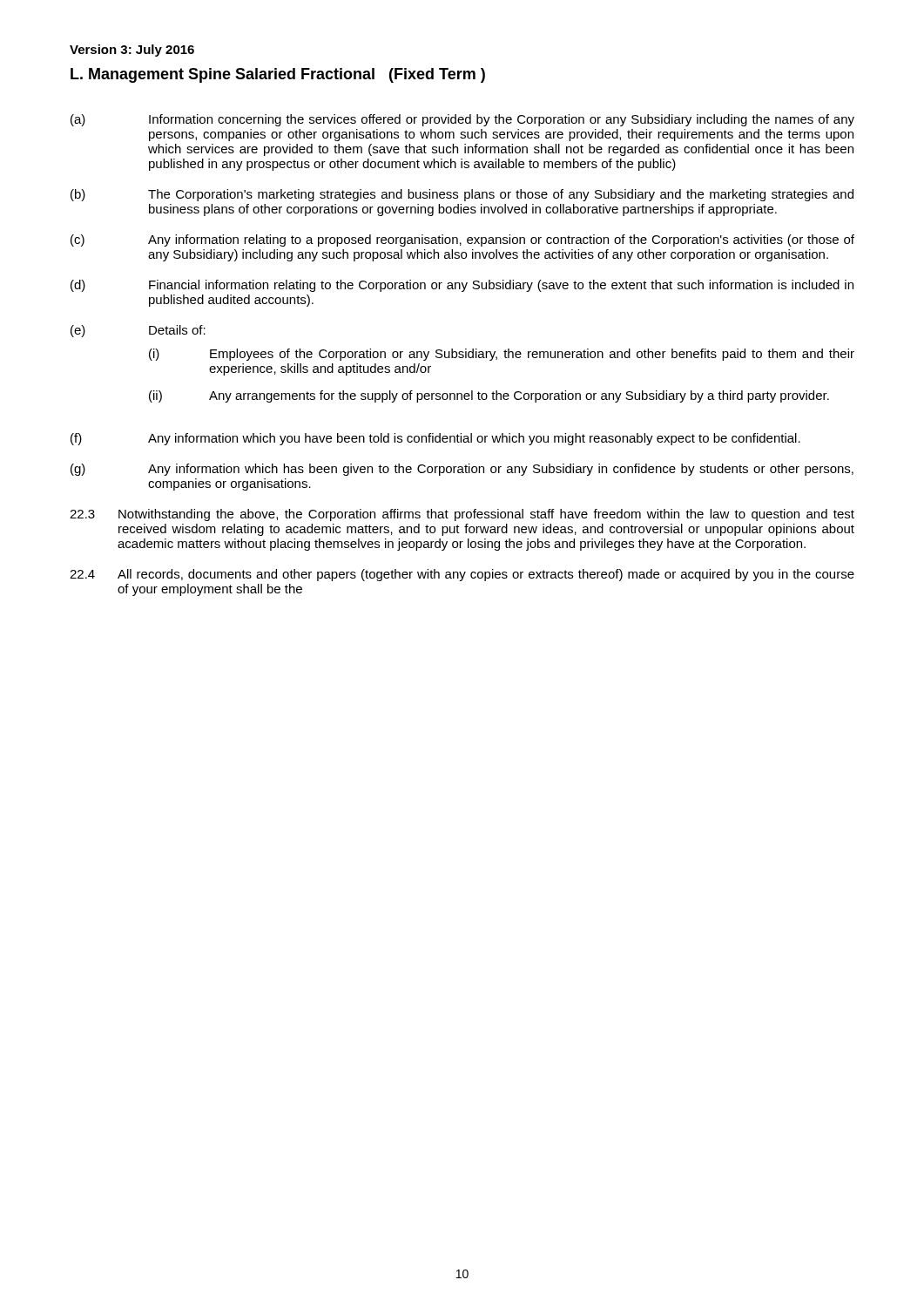
Task: Point to the block beginning "(i) Employees of the Corporation"
Action: point(501,361)
